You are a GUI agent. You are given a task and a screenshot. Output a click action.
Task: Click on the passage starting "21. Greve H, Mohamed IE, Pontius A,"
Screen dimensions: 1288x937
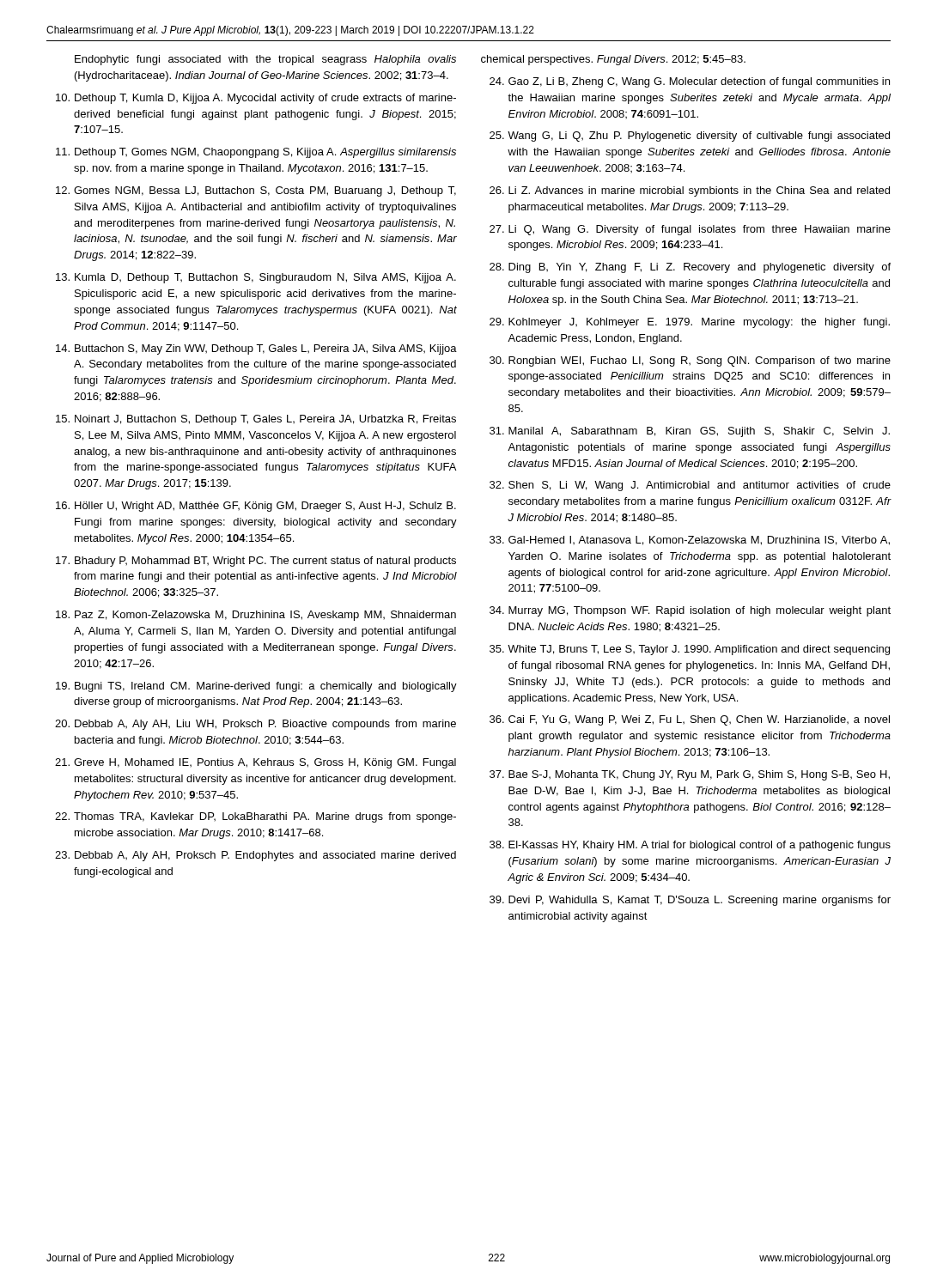tap(251, 779)
